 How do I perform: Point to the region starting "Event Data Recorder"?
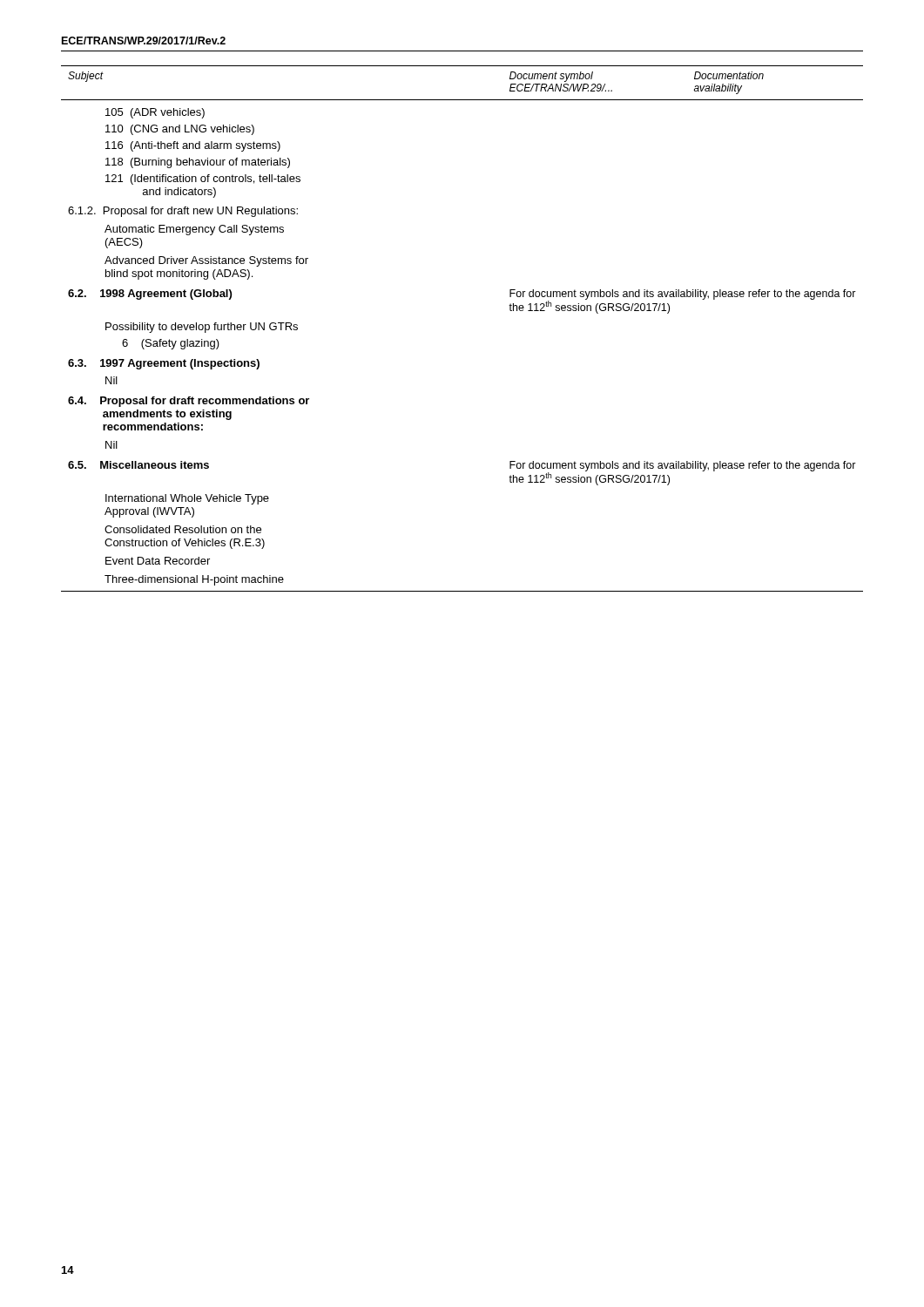pyautogui.click(x=158, y=561)
